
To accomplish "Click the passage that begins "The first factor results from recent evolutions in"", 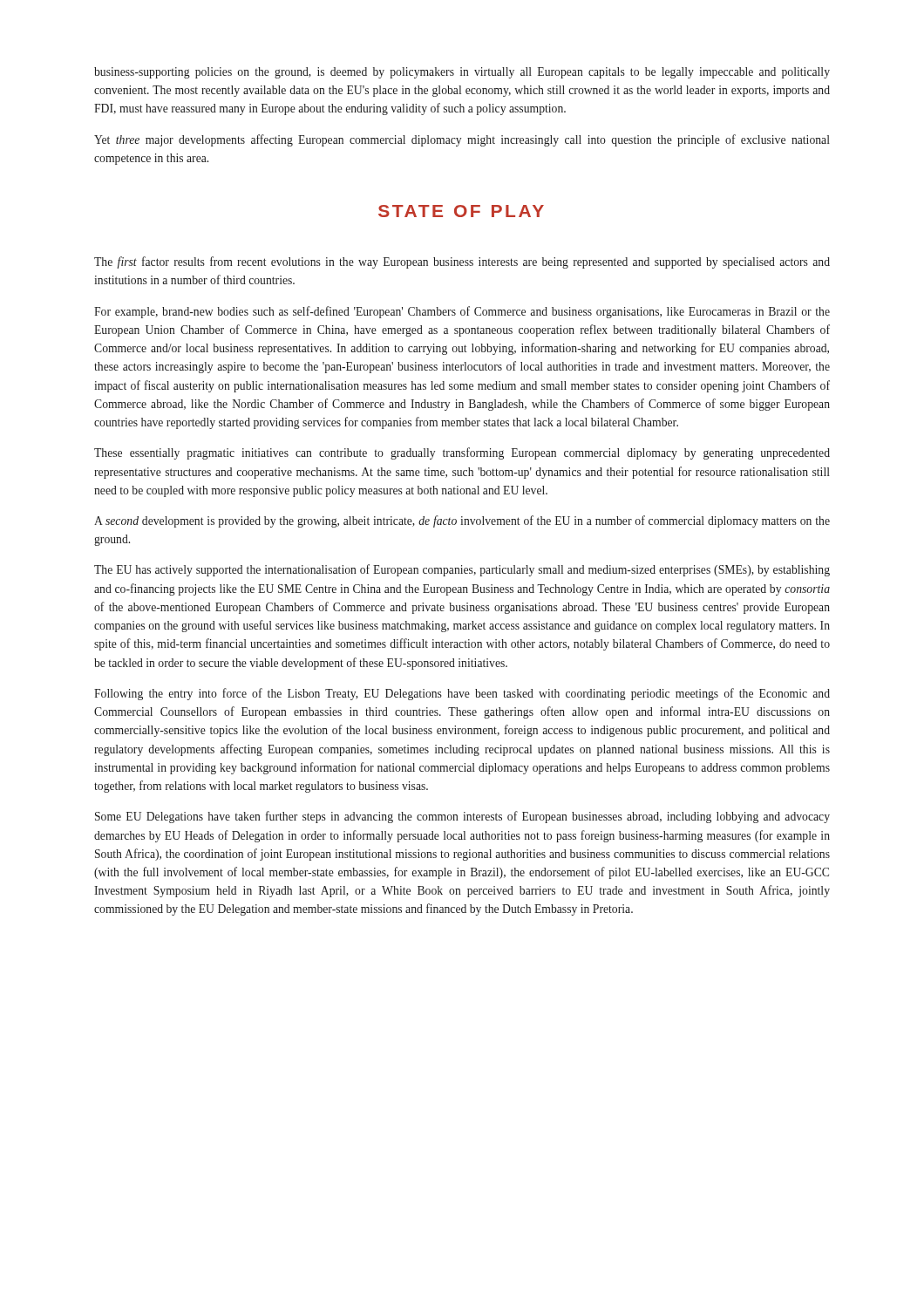I will click(462, 271).
